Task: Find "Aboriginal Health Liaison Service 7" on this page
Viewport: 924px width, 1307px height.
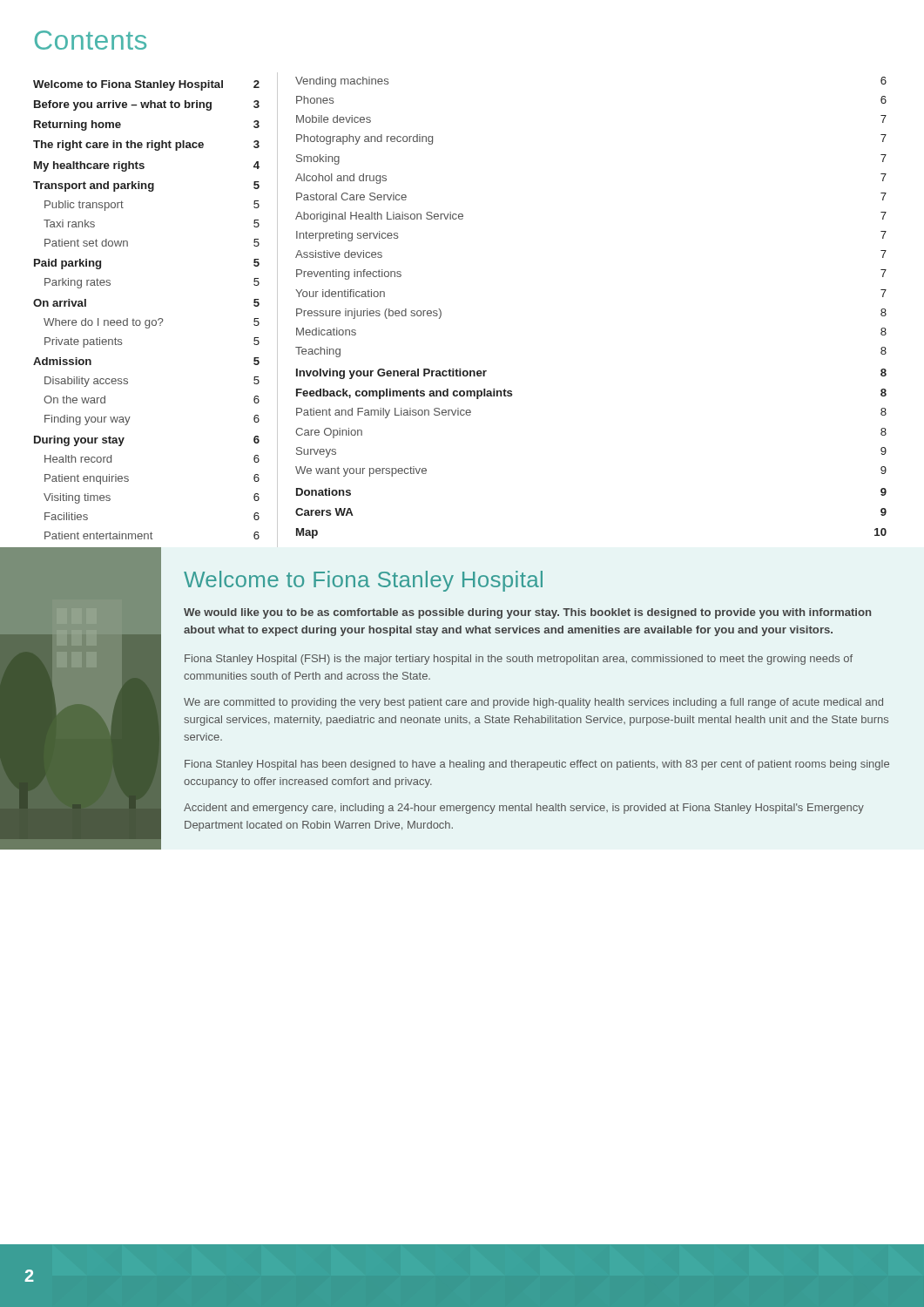Action: point(381,217)
